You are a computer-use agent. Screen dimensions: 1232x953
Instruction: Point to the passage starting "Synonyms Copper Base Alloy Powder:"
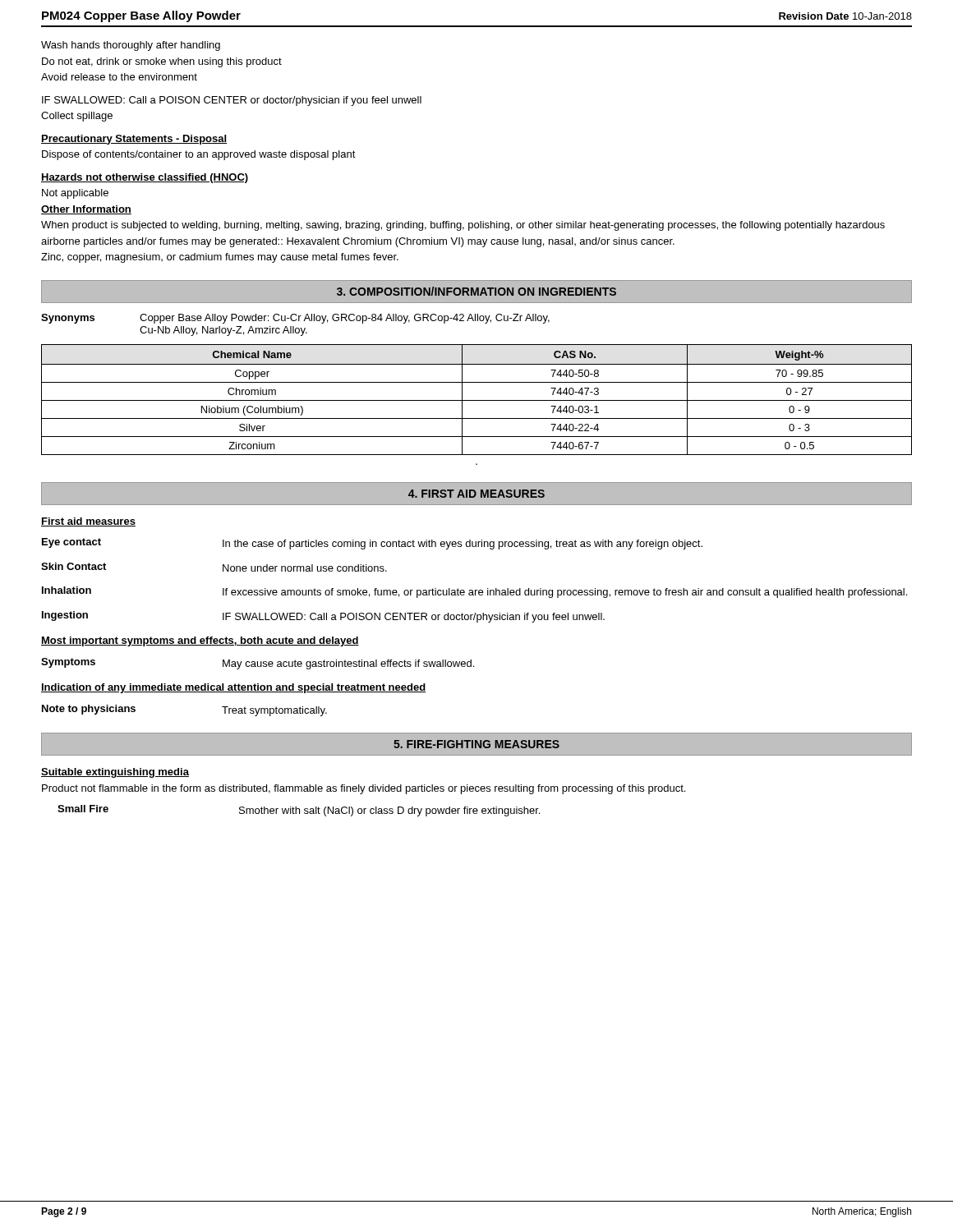(x=476, y=323)
